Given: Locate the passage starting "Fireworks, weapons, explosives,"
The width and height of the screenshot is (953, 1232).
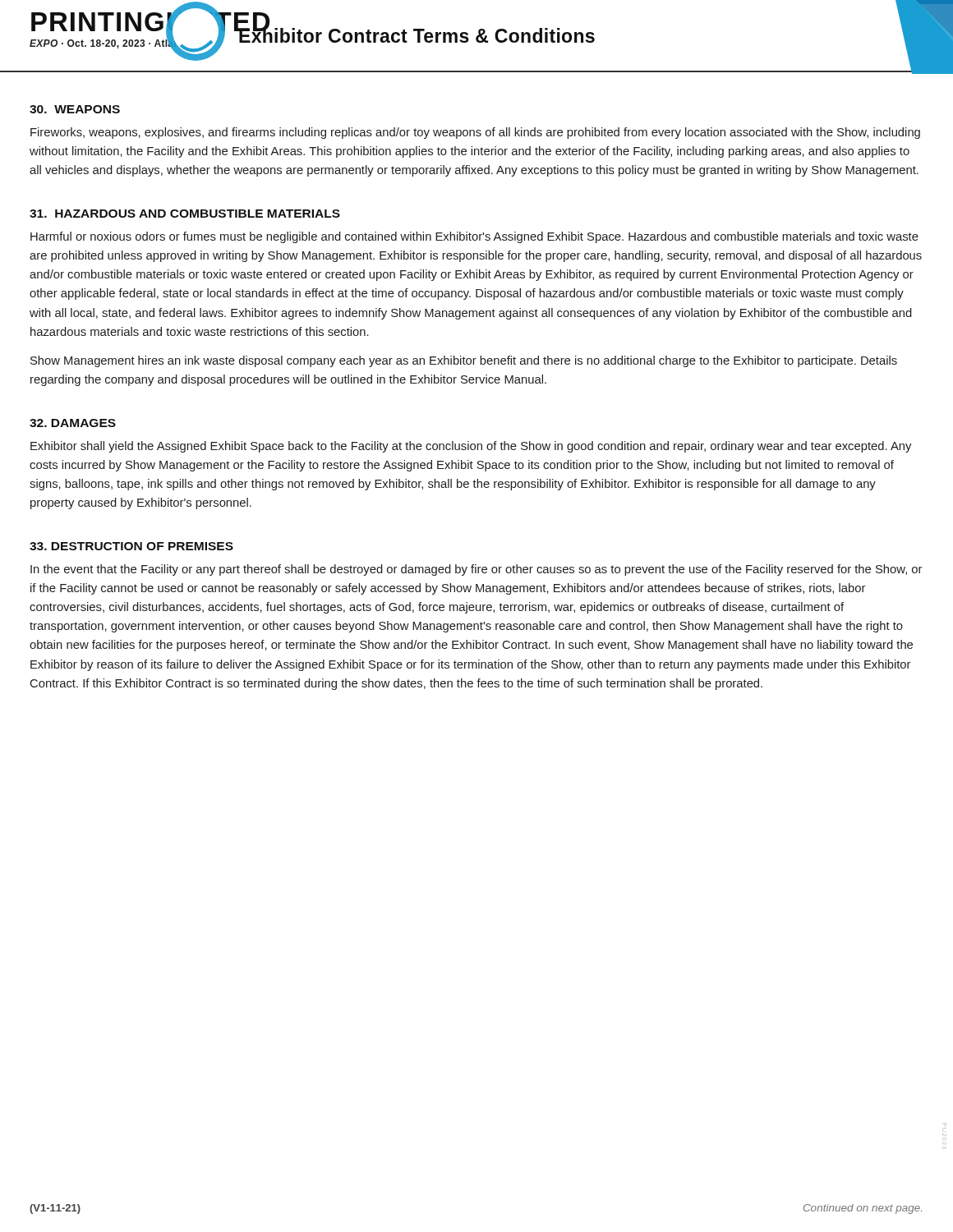Looking at the screenshot, I should (x=475, y=151).
